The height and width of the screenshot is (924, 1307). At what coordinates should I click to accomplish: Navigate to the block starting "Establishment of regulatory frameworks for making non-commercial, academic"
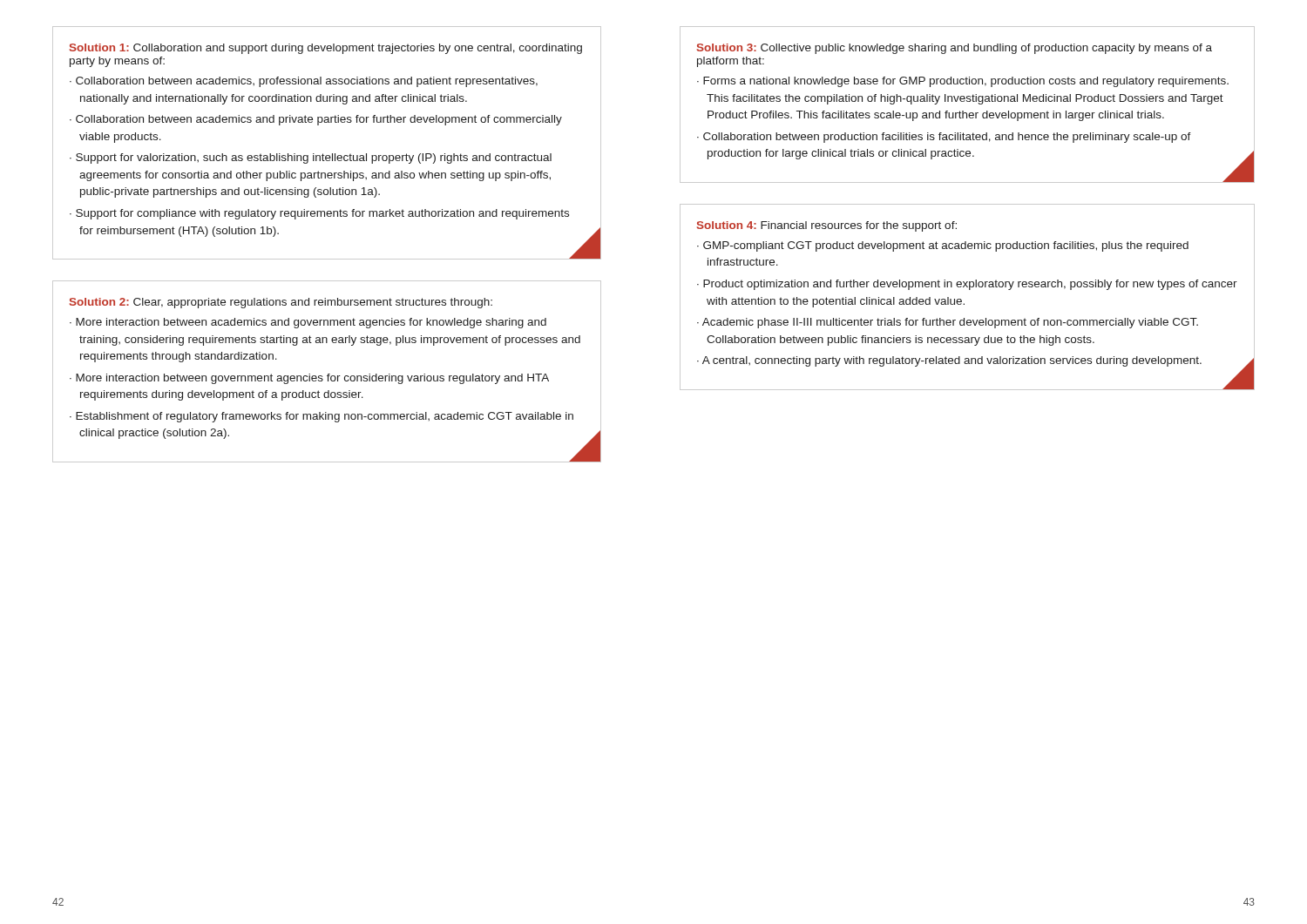(x=325, y=424)
